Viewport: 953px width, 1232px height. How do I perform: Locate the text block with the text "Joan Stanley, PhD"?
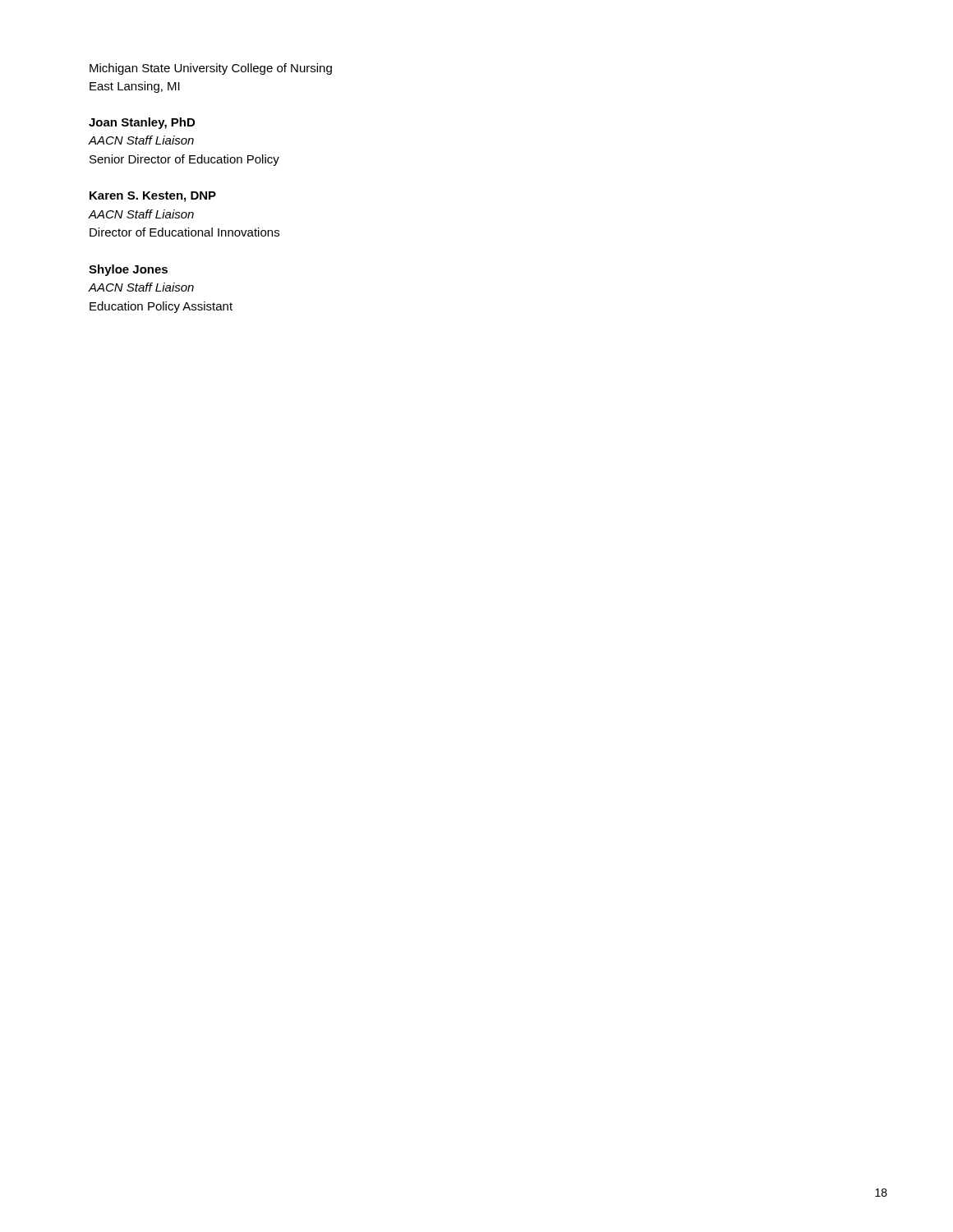point(142,123)
